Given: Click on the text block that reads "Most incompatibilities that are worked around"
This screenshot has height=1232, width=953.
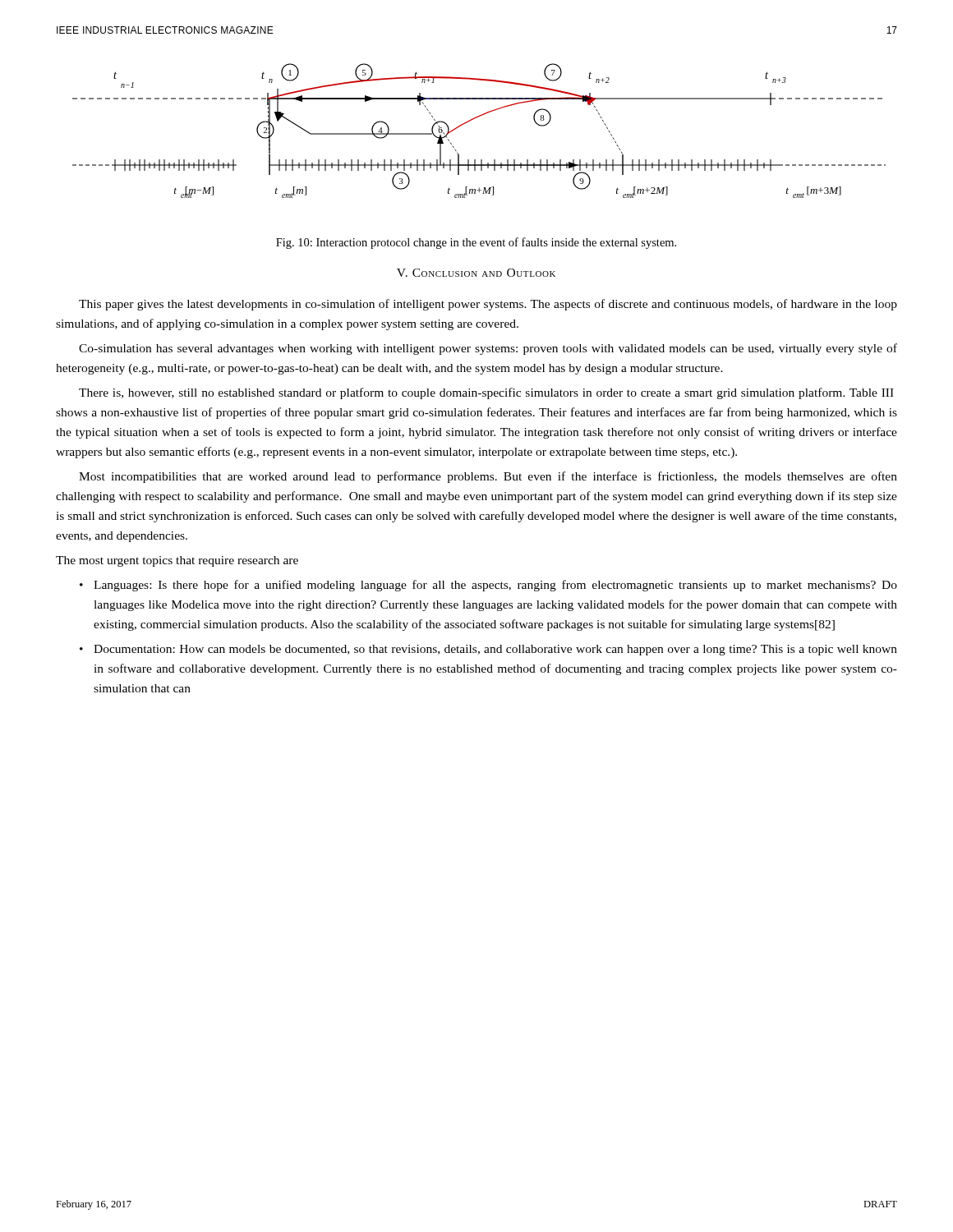Looking at the screenshot, I should coord(476,506).
